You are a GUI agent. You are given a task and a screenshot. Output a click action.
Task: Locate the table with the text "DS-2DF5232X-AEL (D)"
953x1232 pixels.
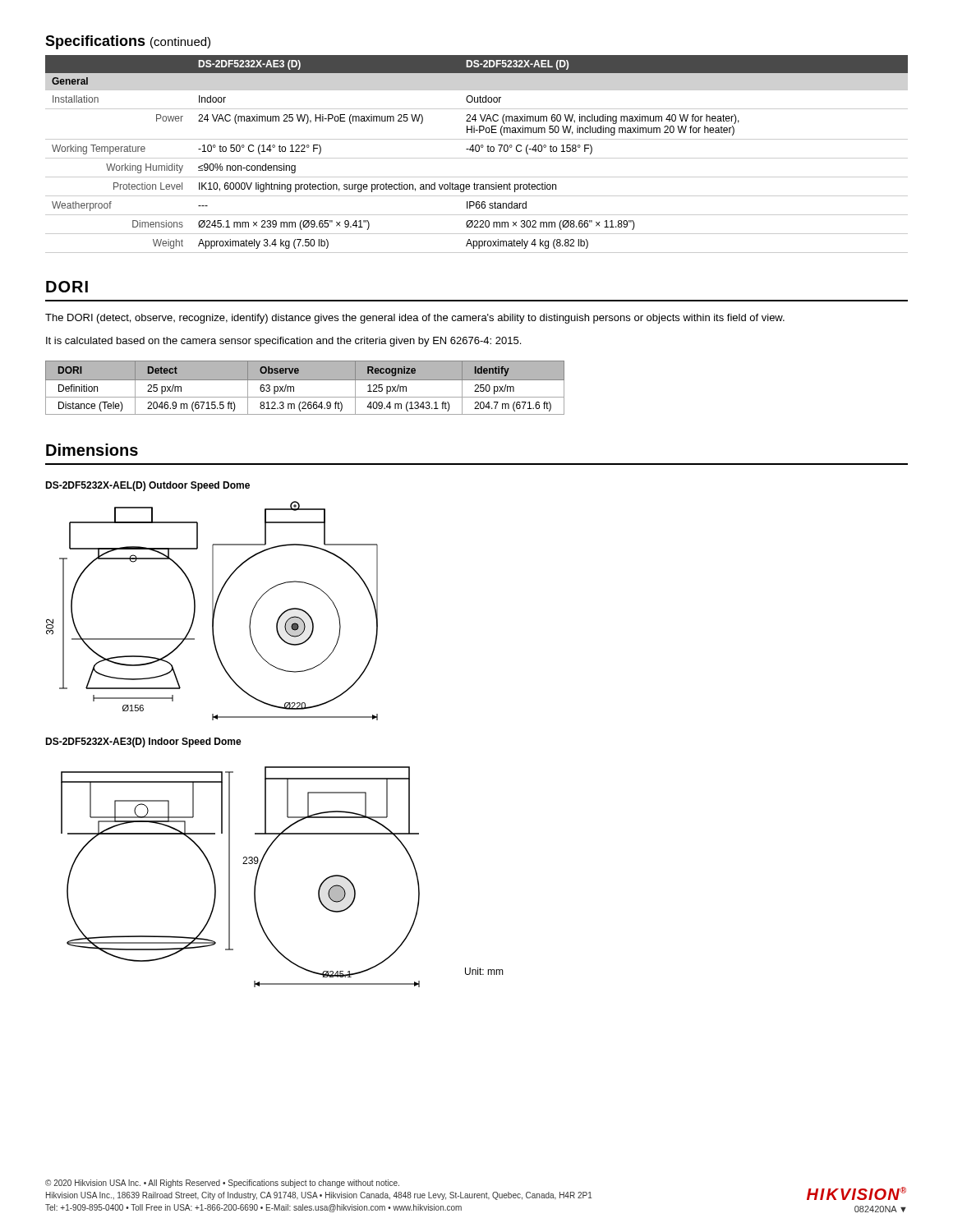[476, 154]
